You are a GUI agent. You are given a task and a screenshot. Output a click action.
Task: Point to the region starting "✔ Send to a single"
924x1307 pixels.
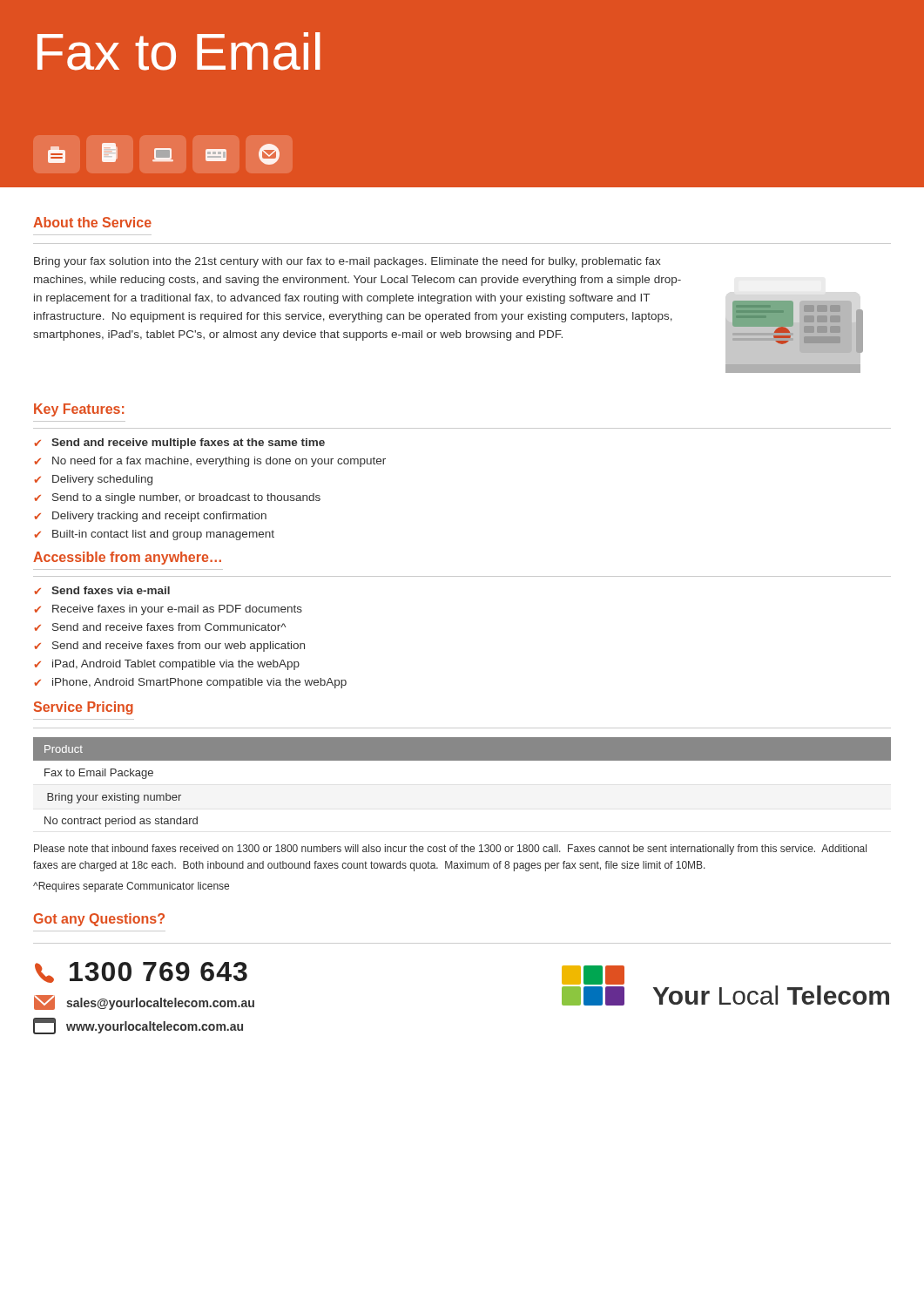pos(177,498)
